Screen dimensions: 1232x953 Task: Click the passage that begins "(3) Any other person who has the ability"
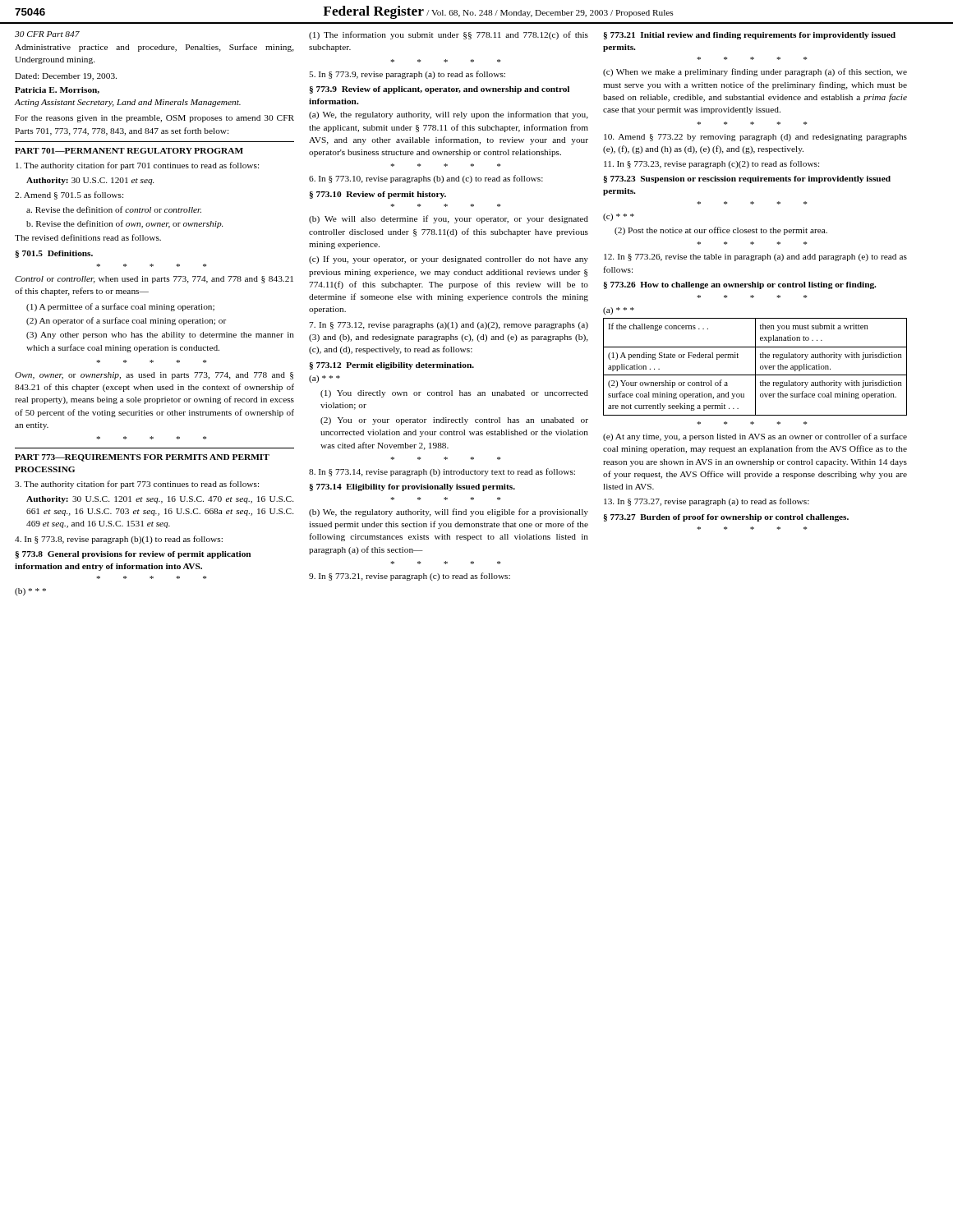click(160, 341)
